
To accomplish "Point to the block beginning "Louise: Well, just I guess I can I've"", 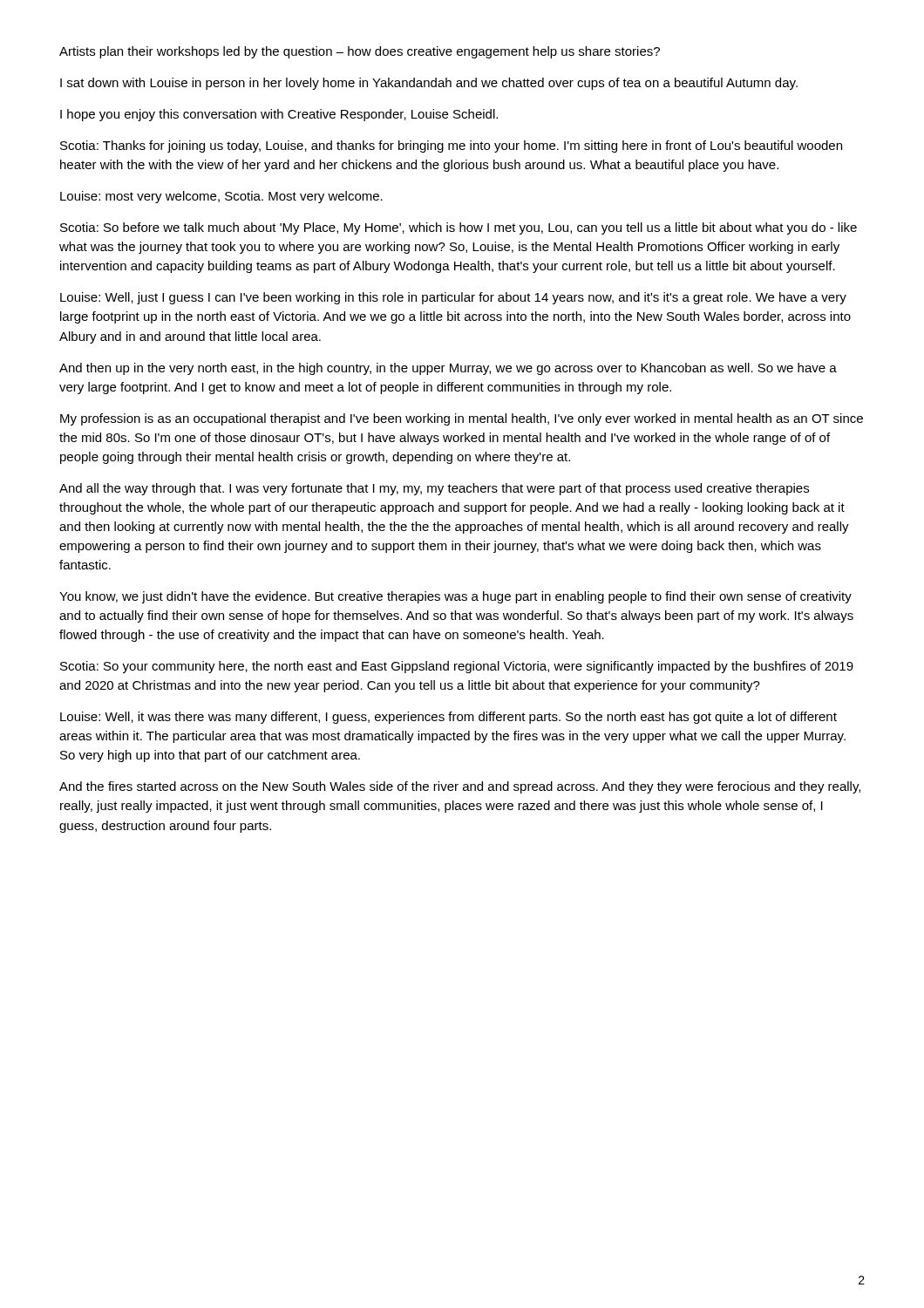I will click(455, 316).
